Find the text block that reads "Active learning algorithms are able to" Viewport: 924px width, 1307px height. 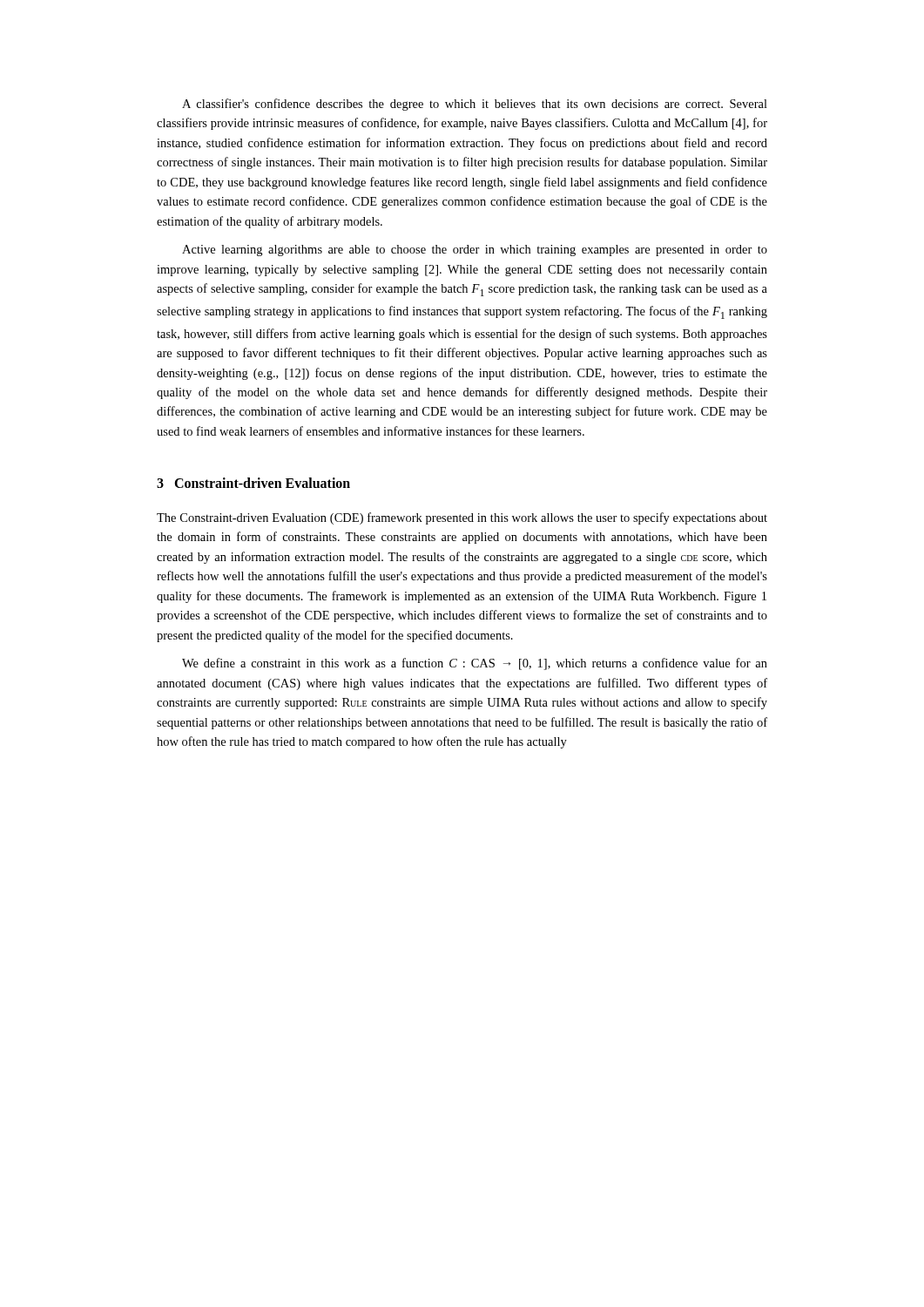point(462,341)
